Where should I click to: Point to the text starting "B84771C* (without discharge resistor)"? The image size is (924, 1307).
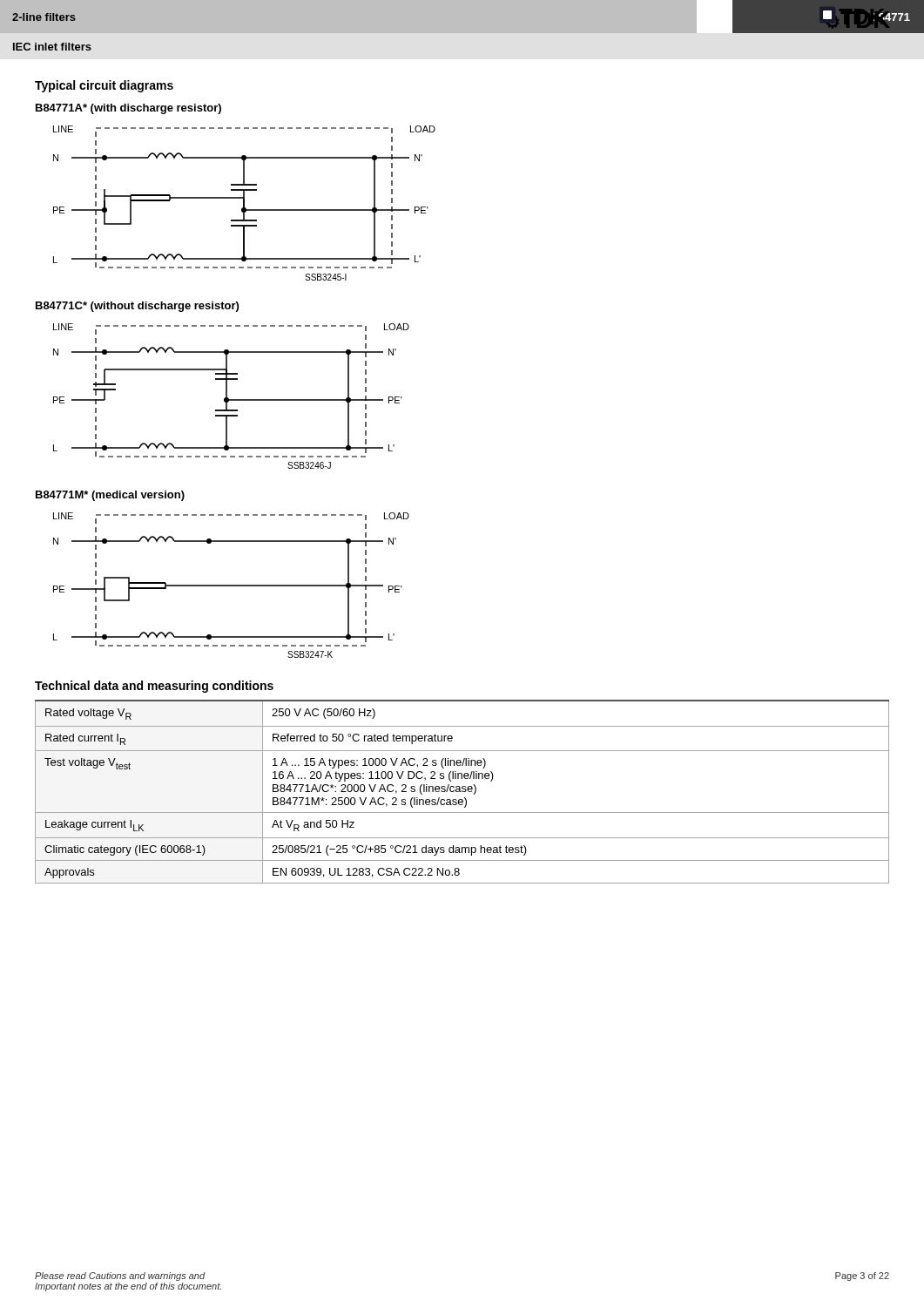[137, 305]
